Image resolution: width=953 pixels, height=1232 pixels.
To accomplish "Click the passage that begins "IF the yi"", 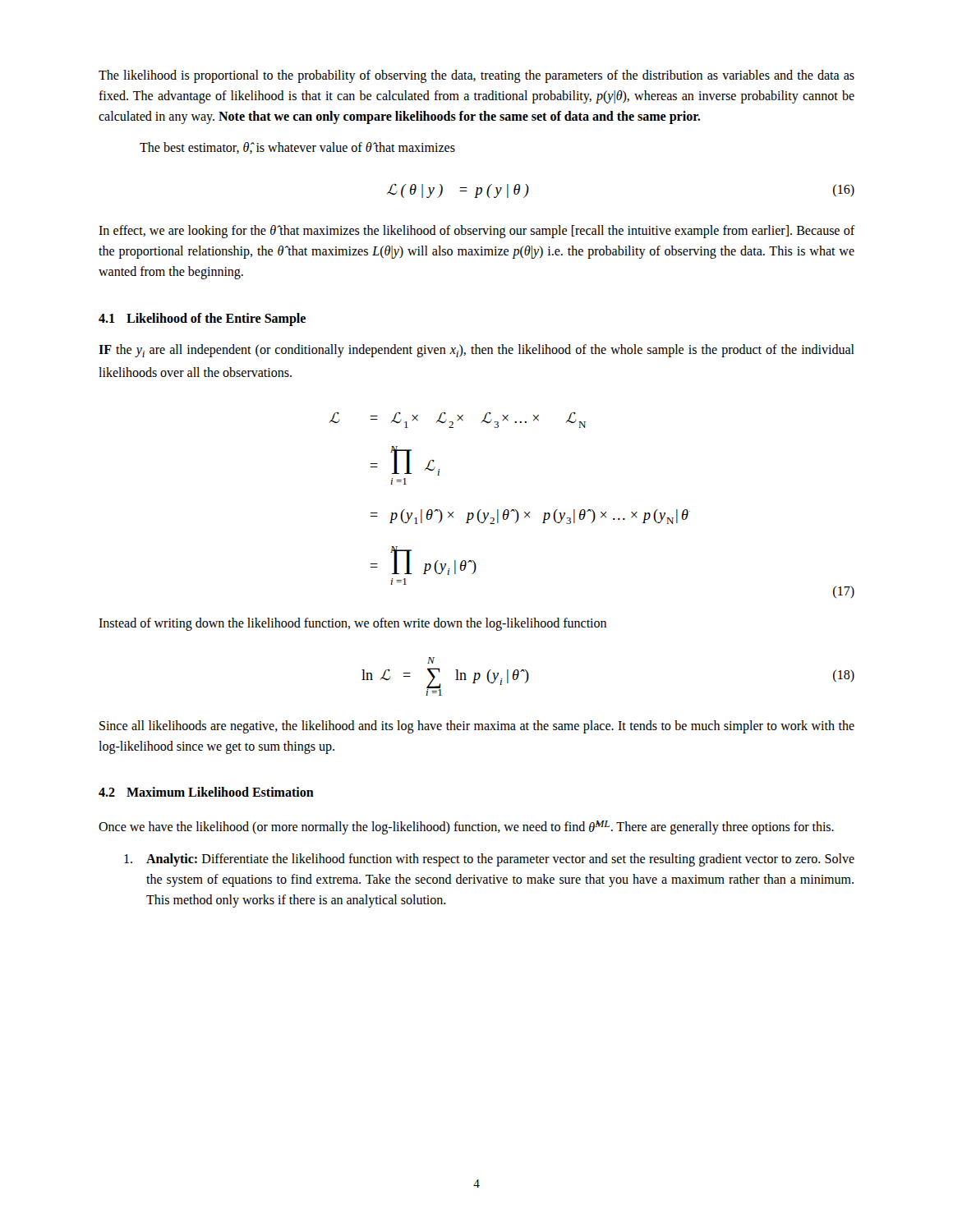I will (x=476, y=362).
